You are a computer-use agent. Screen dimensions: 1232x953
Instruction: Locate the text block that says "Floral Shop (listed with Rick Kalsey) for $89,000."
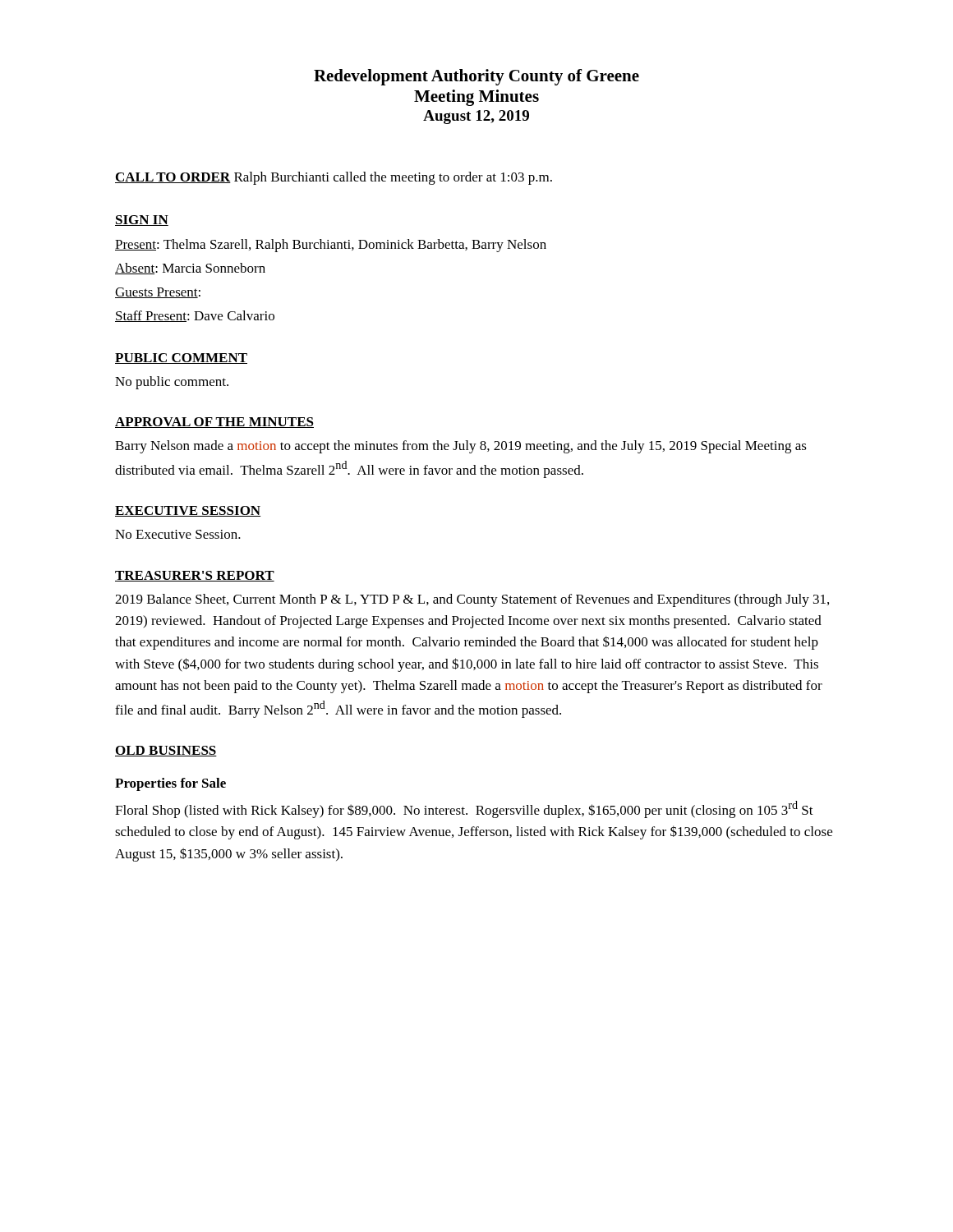click(474, 830)
